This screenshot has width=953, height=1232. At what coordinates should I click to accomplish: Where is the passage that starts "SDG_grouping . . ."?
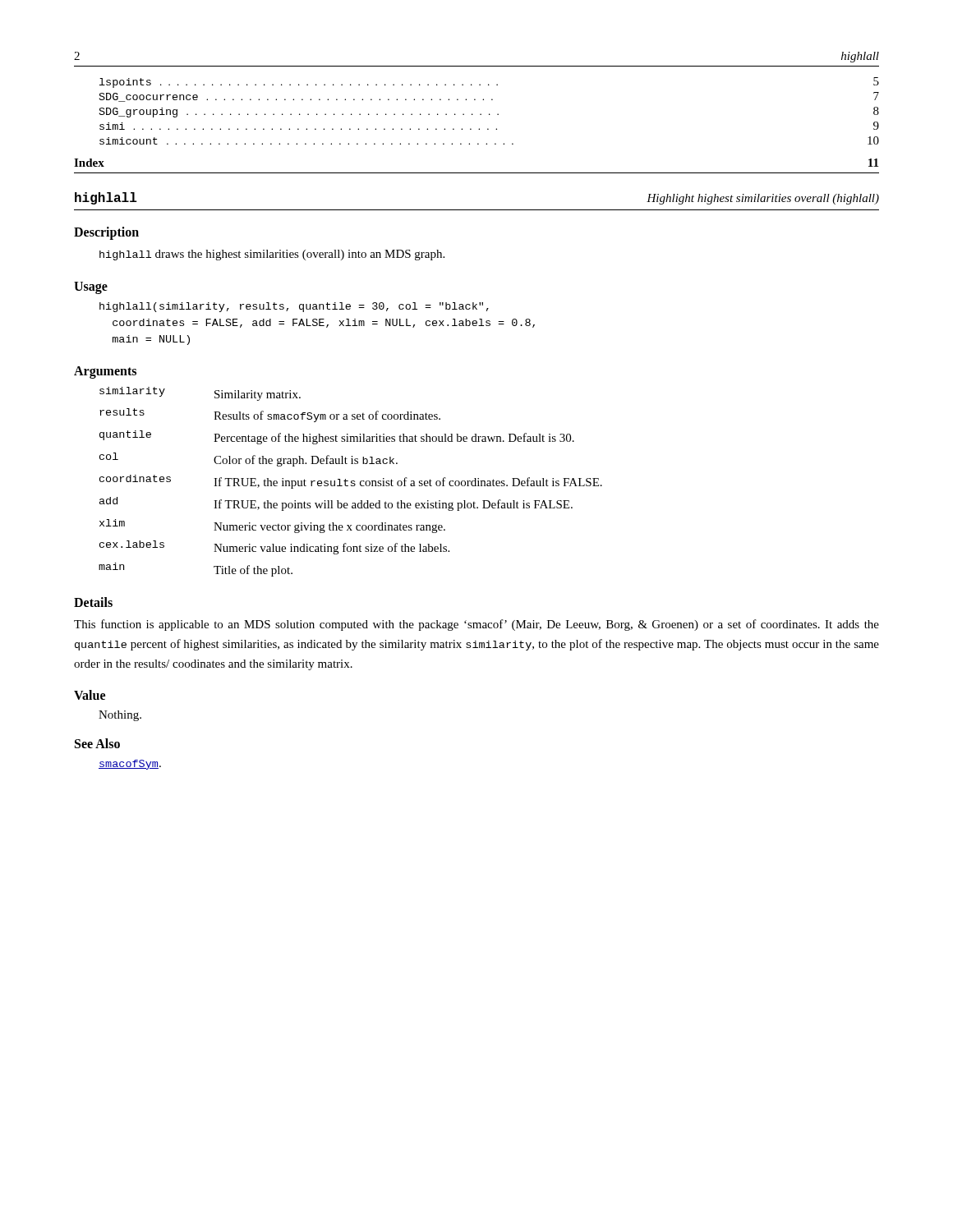pos(489,111)
